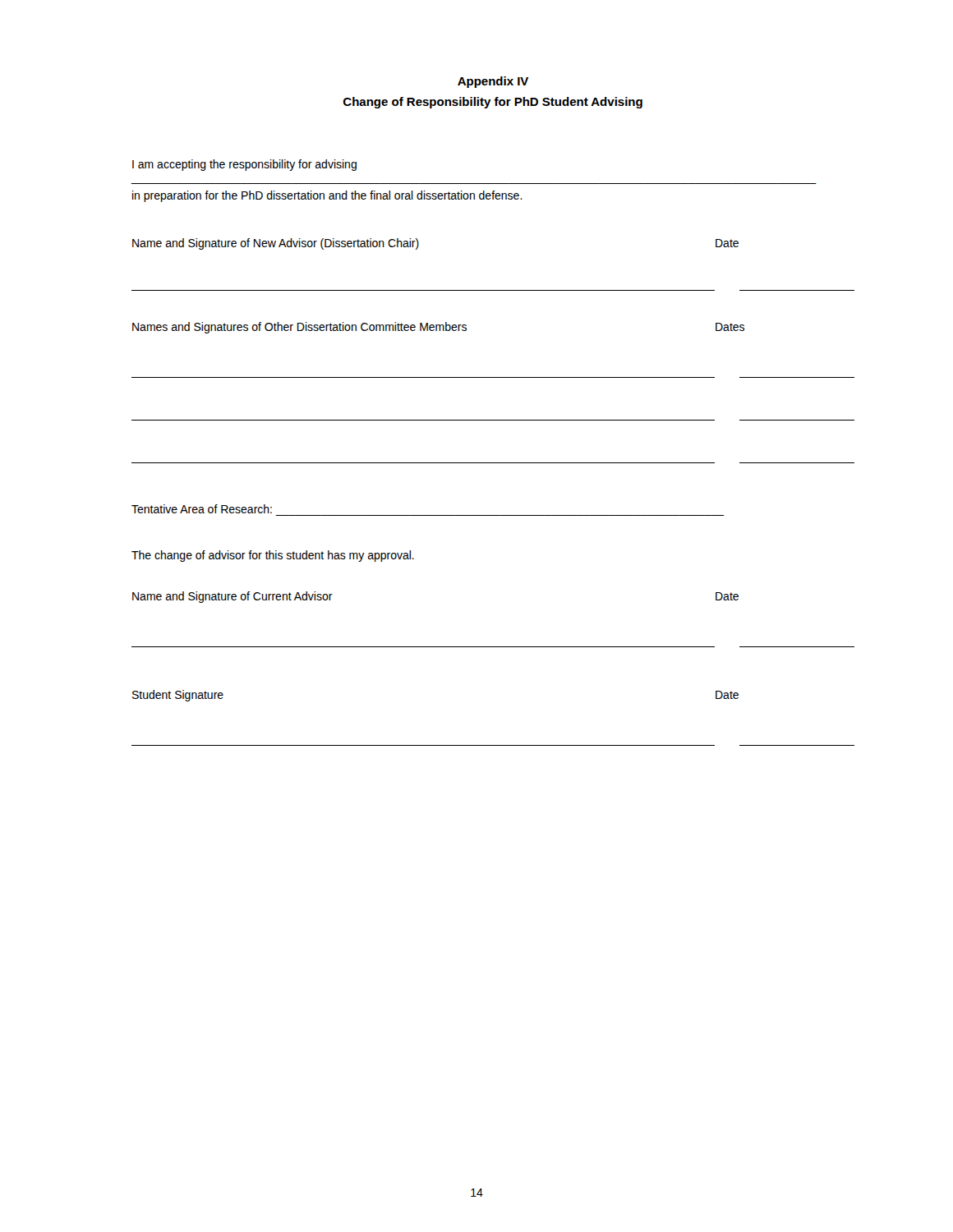Click on the text containing "Student Signature Date"
The image size is (953, 1232).
pos(178,695)
